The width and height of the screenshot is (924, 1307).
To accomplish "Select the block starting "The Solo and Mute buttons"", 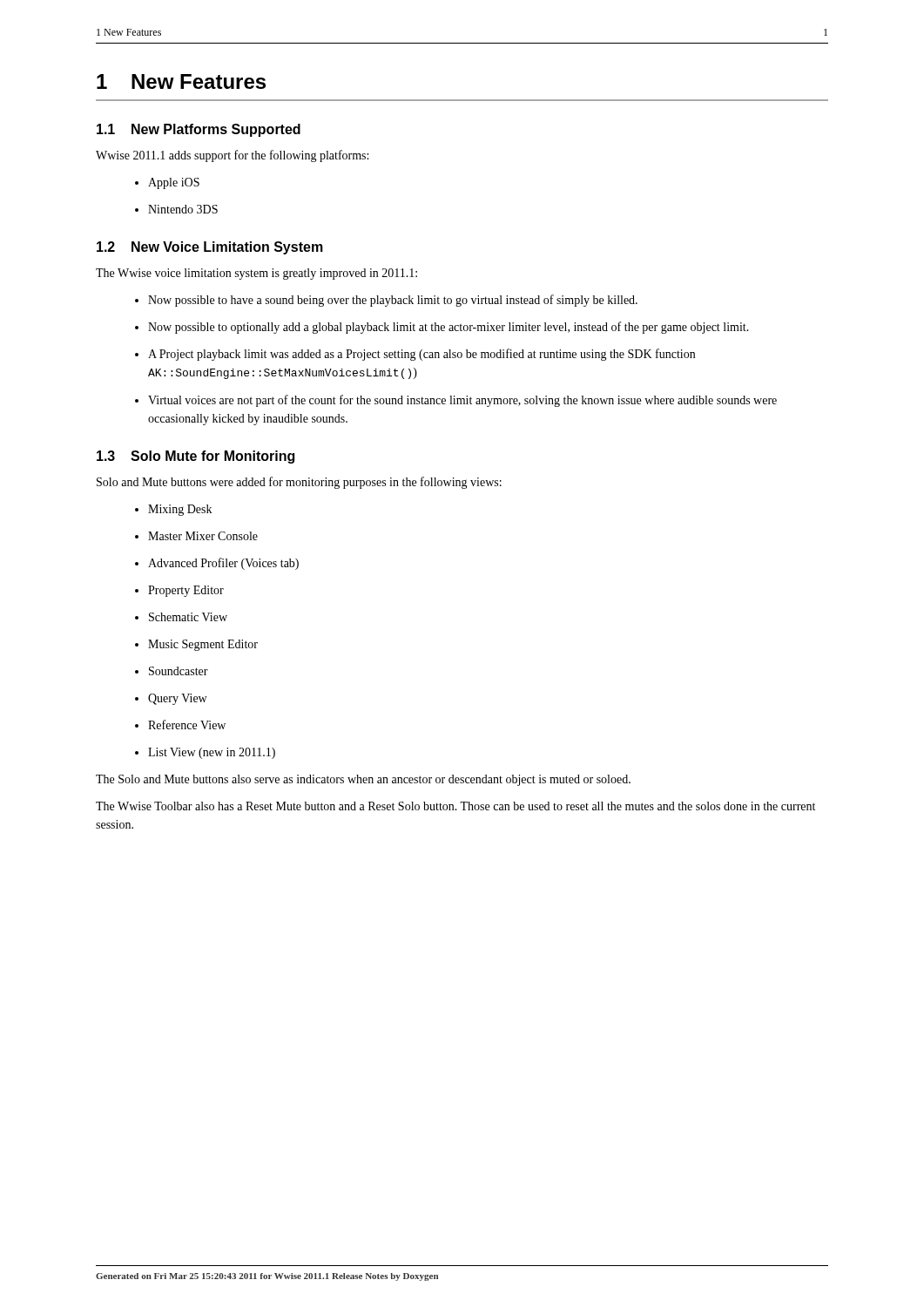I will [462, 779].
